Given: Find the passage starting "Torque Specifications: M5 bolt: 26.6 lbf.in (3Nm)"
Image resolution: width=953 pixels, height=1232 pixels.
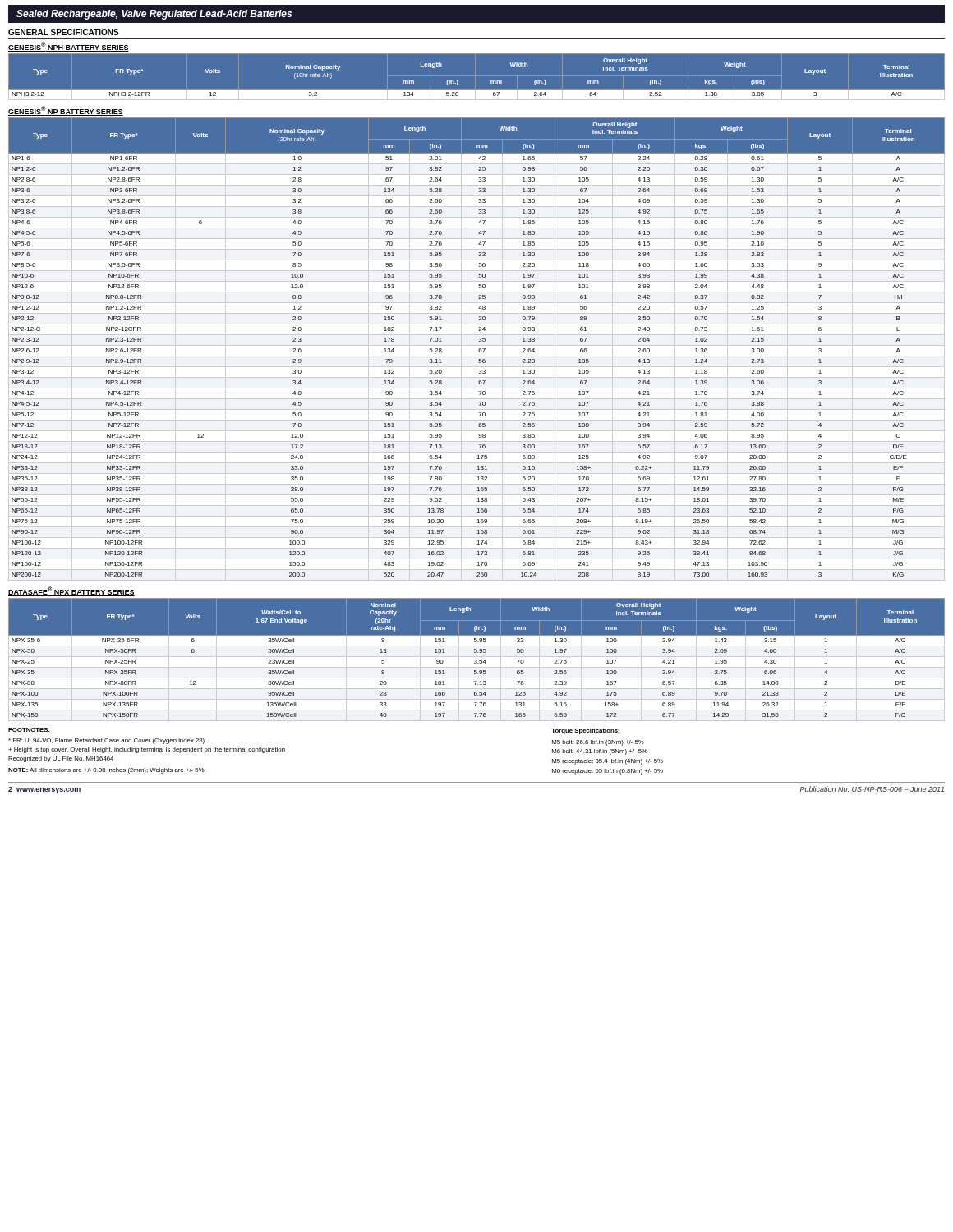Looking at the screenshot, I should [585, 731].
